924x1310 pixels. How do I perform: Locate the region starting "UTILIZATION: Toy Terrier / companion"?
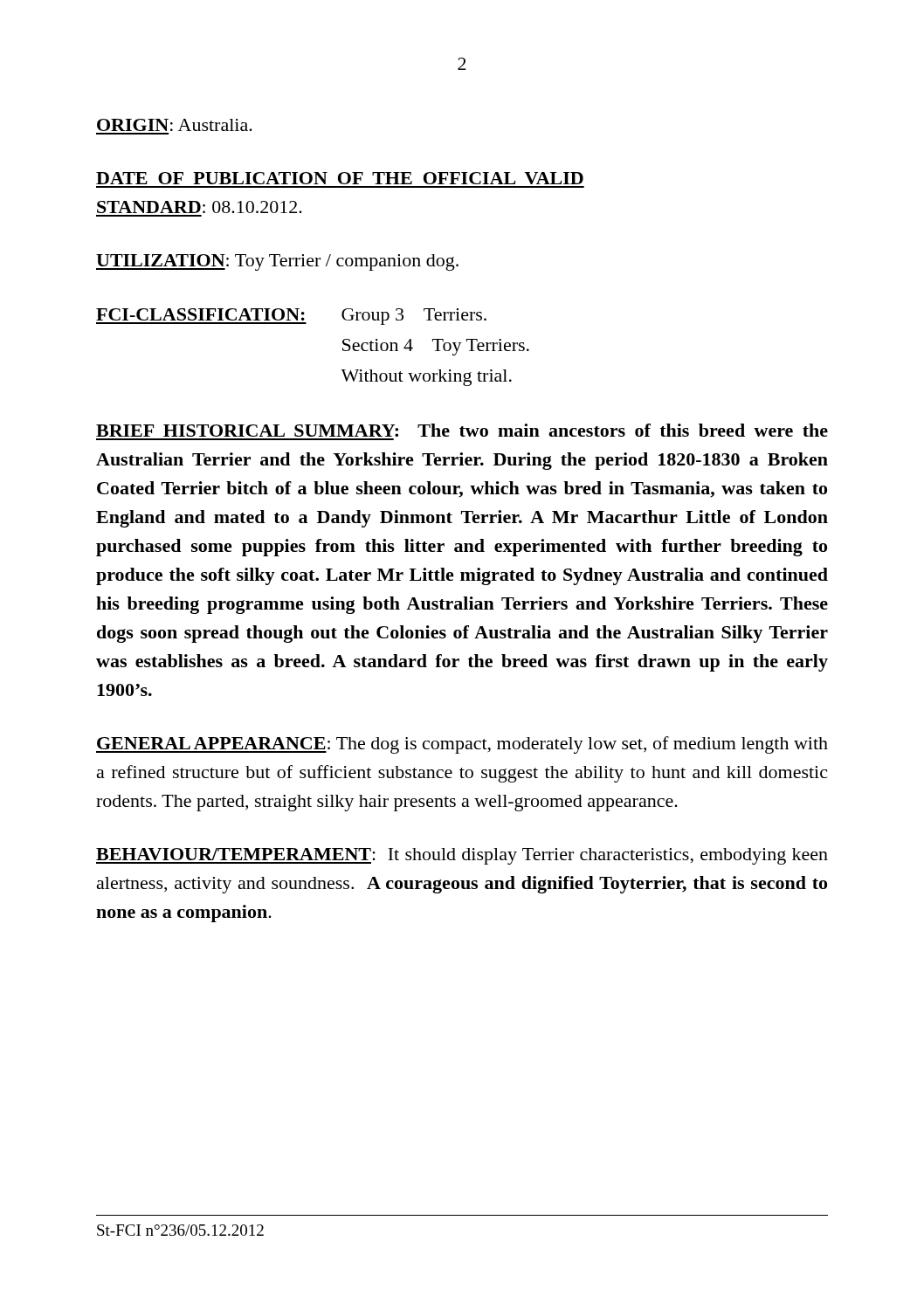(462, 260)
